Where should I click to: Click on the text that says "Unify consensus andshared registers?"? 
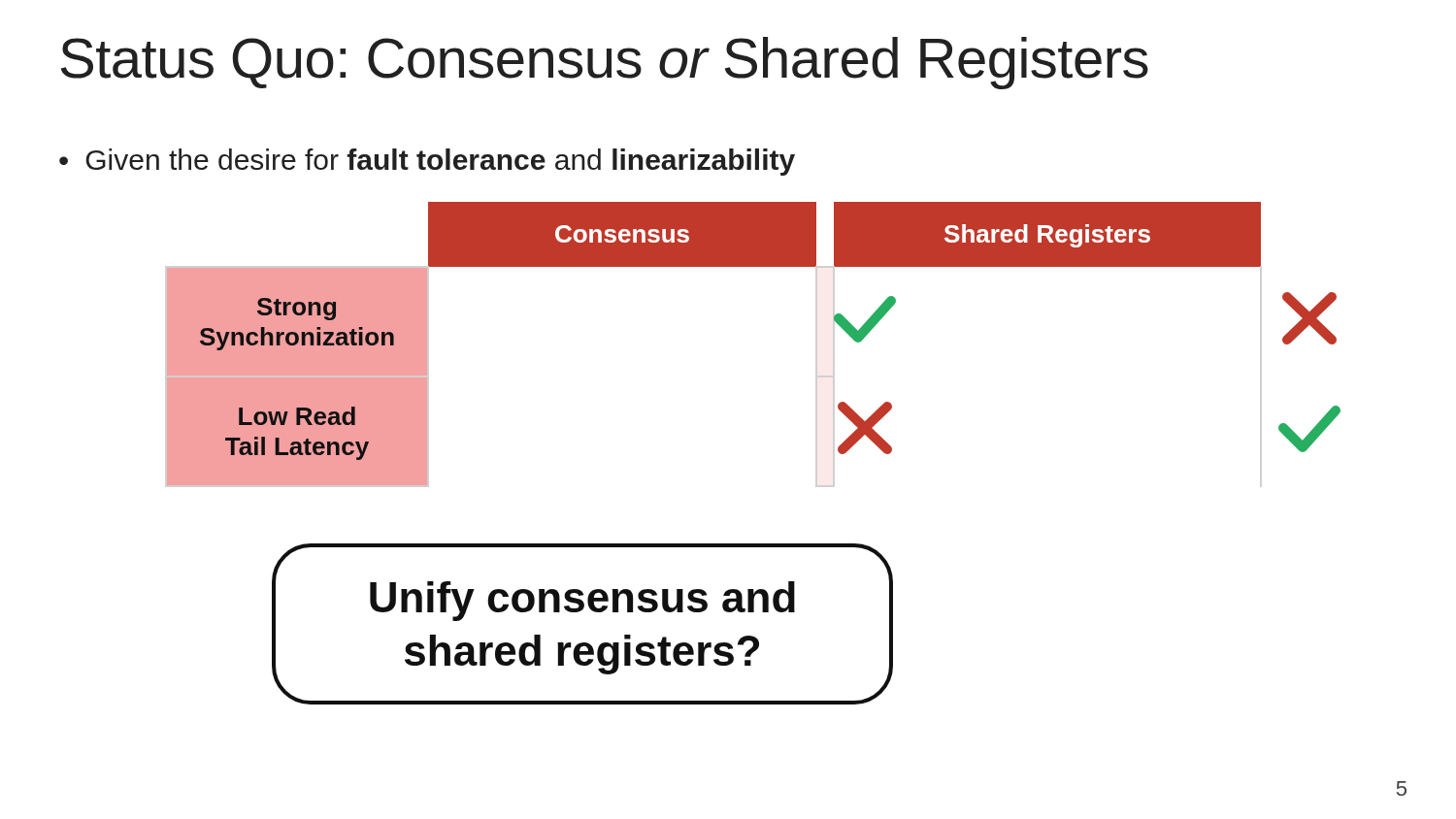582,624
